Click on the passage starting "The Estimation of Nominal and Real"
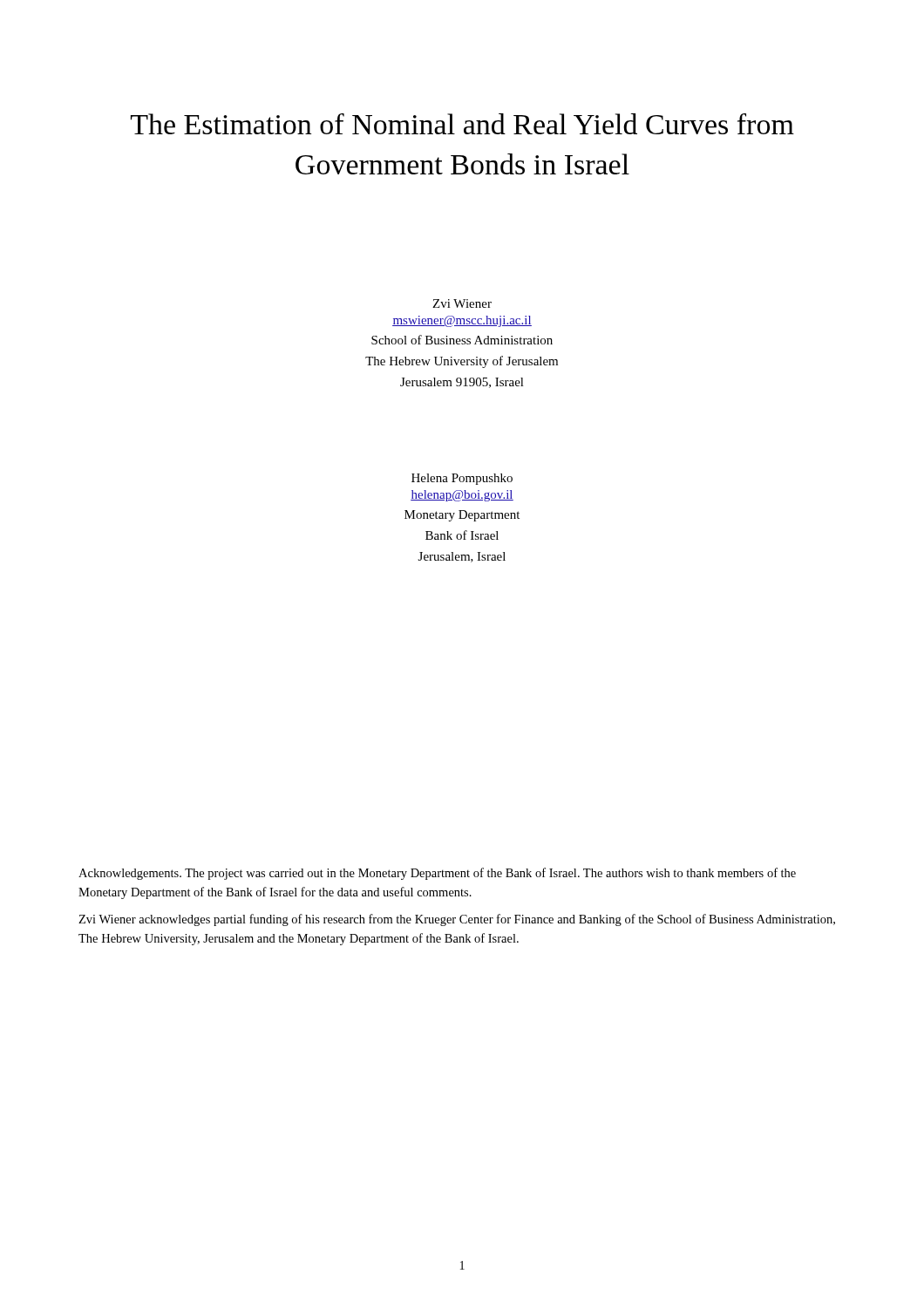924x1308 pixels. [x=462, y=145]
